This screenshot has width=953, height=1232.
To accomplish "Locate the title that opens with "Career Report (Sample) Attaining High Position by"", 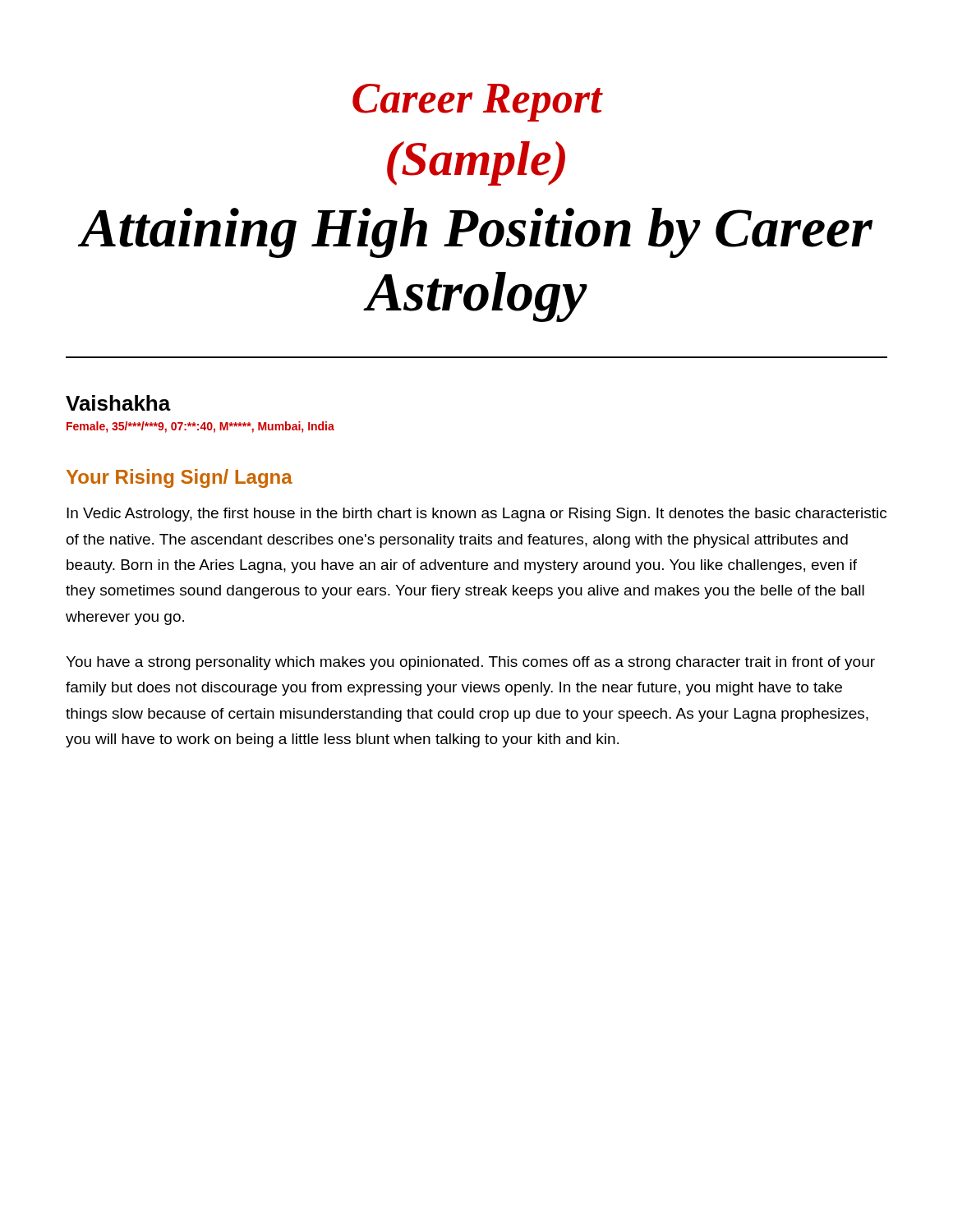I will (x=476, y=199).
